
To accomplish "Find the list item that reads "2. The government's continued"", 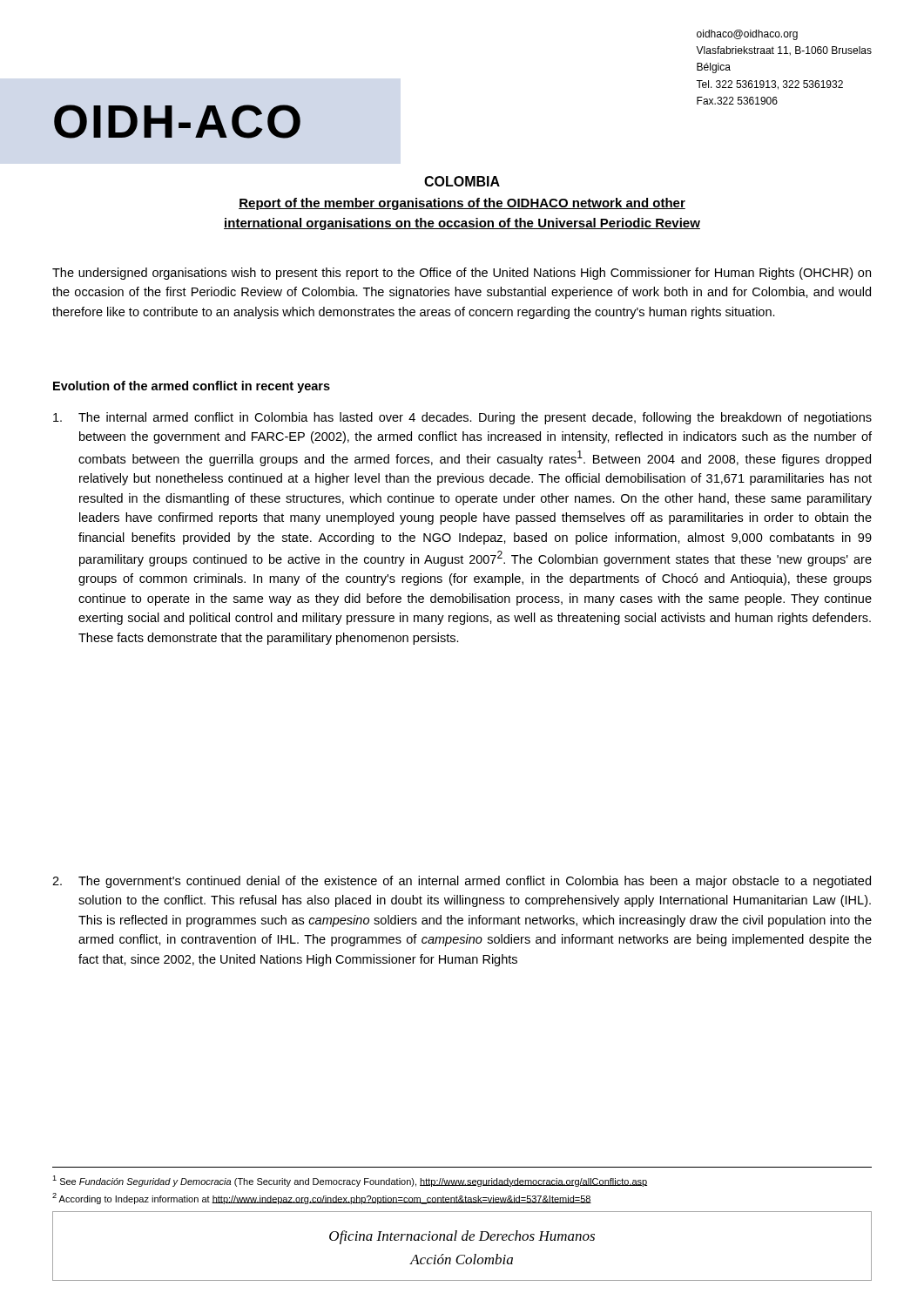I will 462,920.
